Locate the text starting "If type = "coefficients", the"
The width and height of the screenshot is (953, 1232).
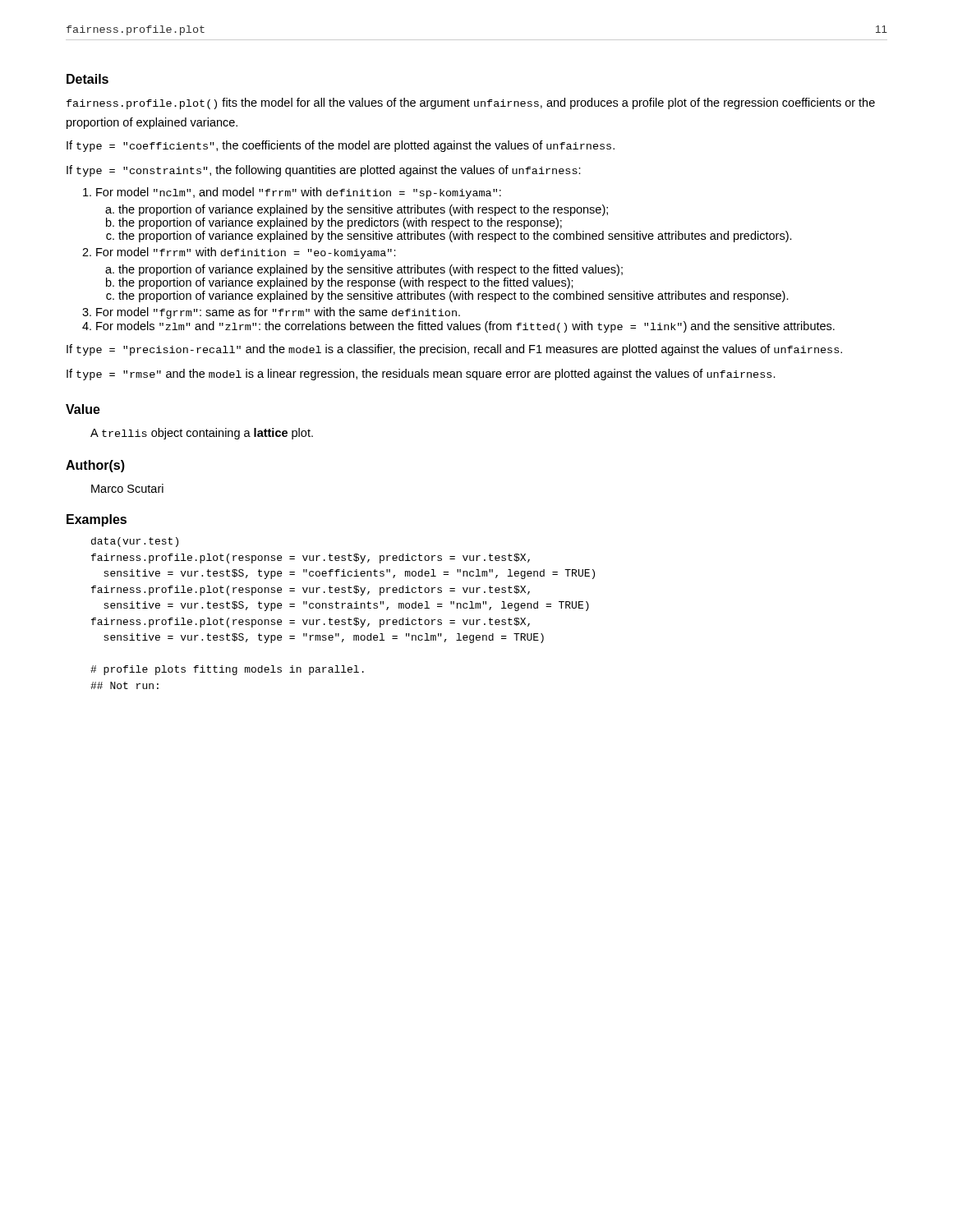[341, 146]
